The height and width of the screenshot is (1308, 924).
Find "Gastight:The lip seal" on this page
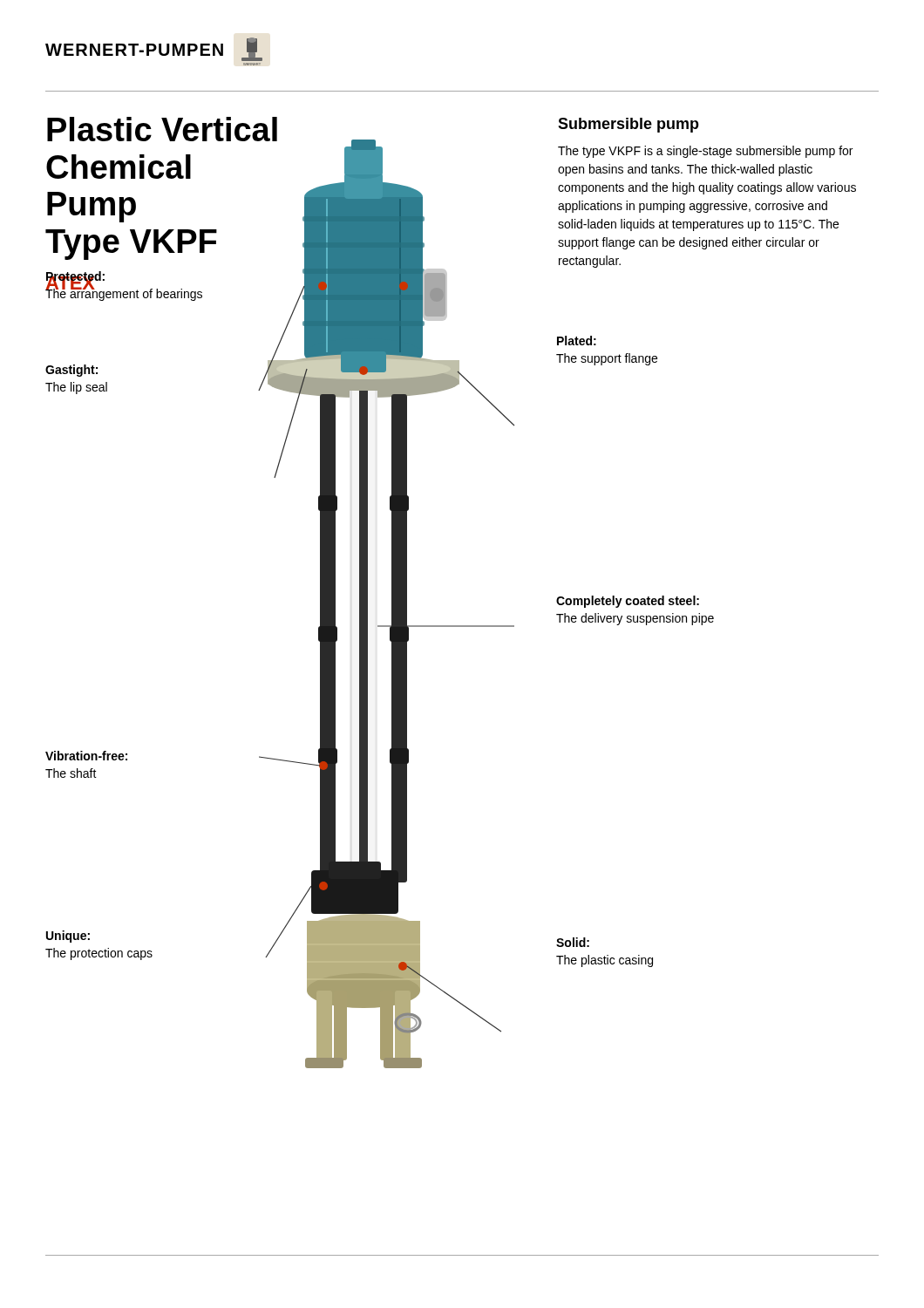[x=77, y=378]
